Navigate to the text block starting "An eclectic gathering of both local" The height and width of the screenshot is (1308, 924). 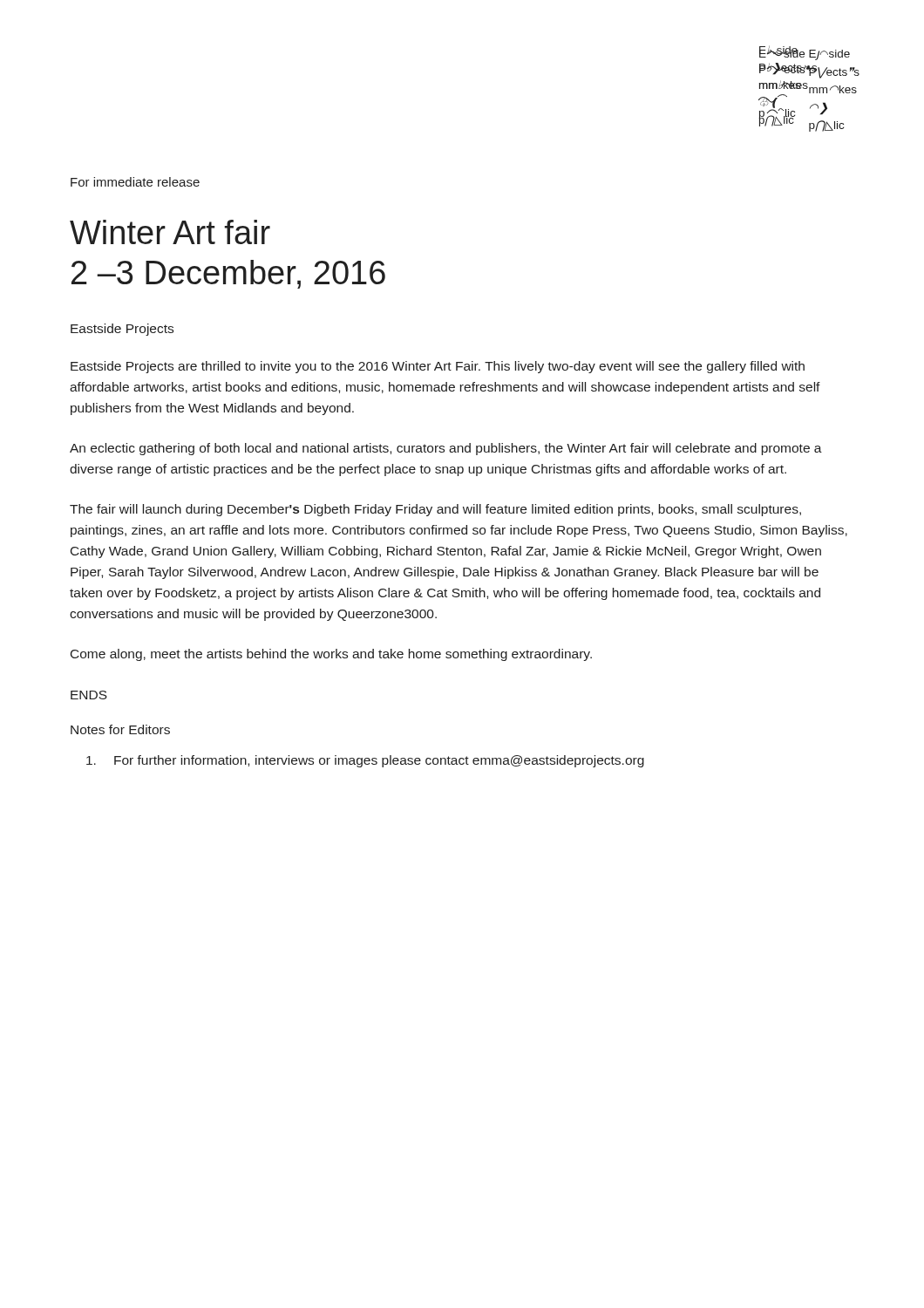pos(446,458)
